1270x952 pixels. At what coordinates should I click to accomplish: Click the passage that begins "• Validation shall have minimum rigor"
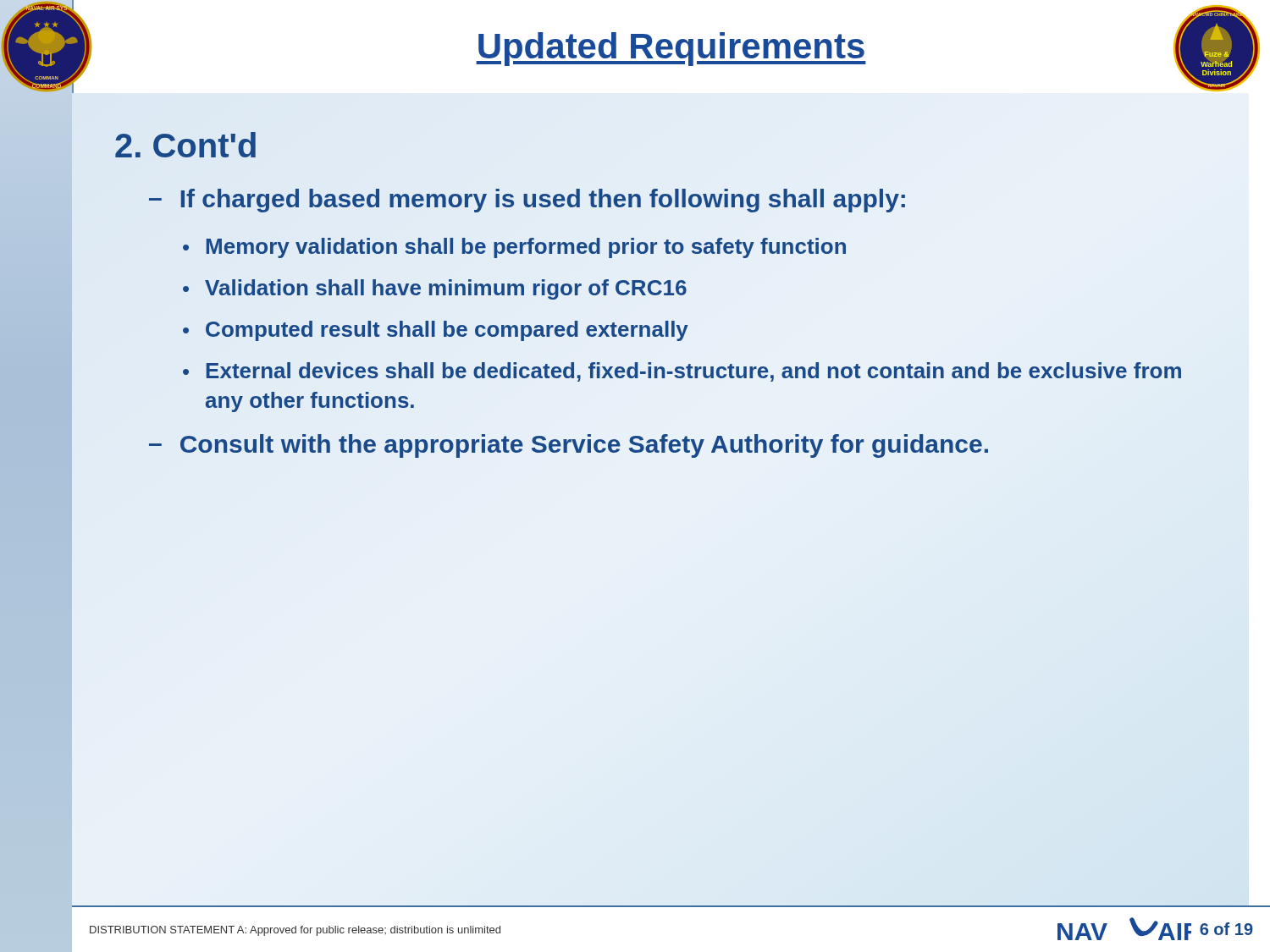(x=434, y=288)
